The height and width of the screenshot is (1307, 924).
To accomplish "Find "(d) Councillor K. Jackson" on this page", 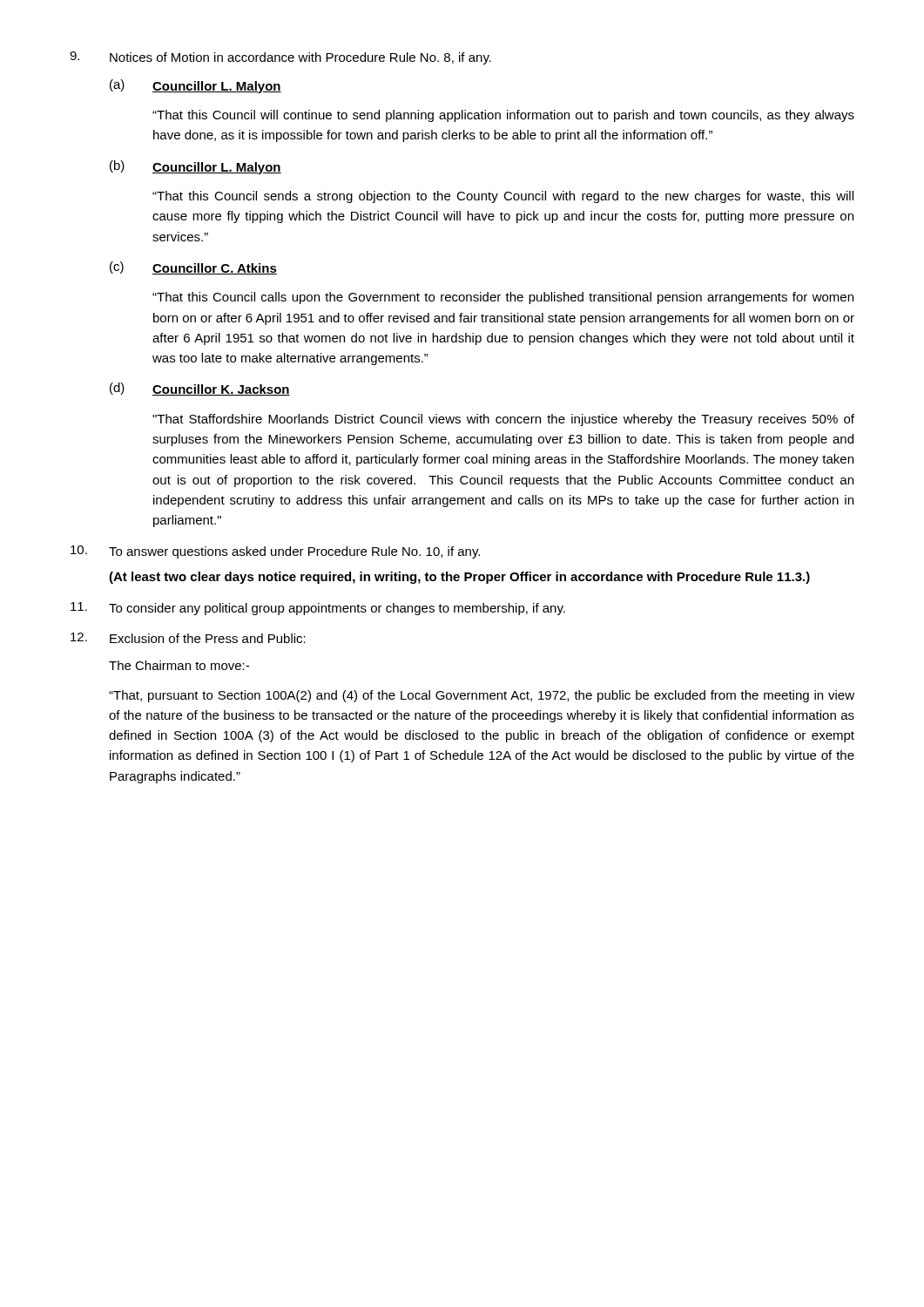I will 199,390.
